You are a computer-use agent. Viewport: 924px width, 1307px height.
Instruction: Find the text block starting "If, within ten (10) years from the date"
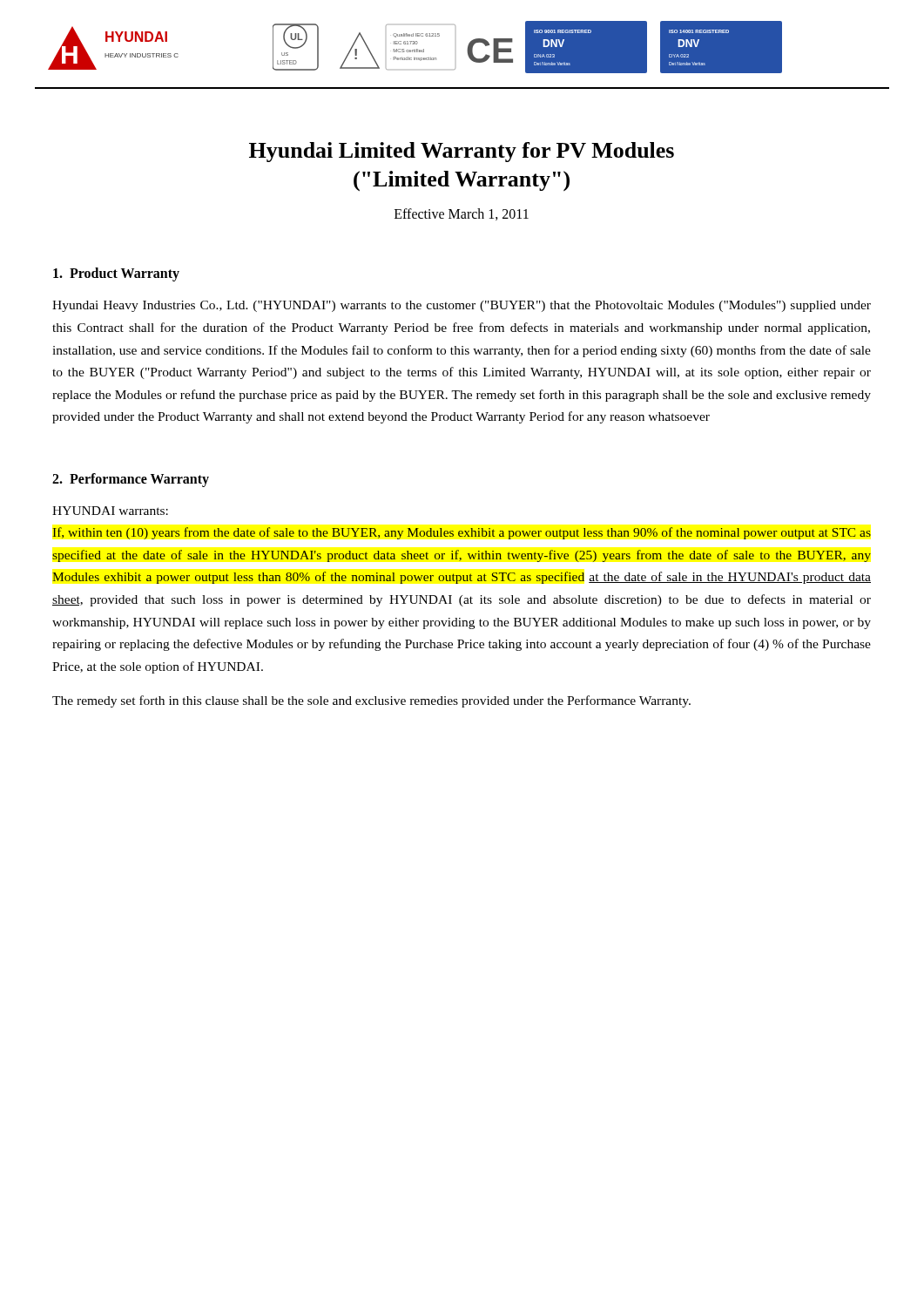(x=462, y=599)
